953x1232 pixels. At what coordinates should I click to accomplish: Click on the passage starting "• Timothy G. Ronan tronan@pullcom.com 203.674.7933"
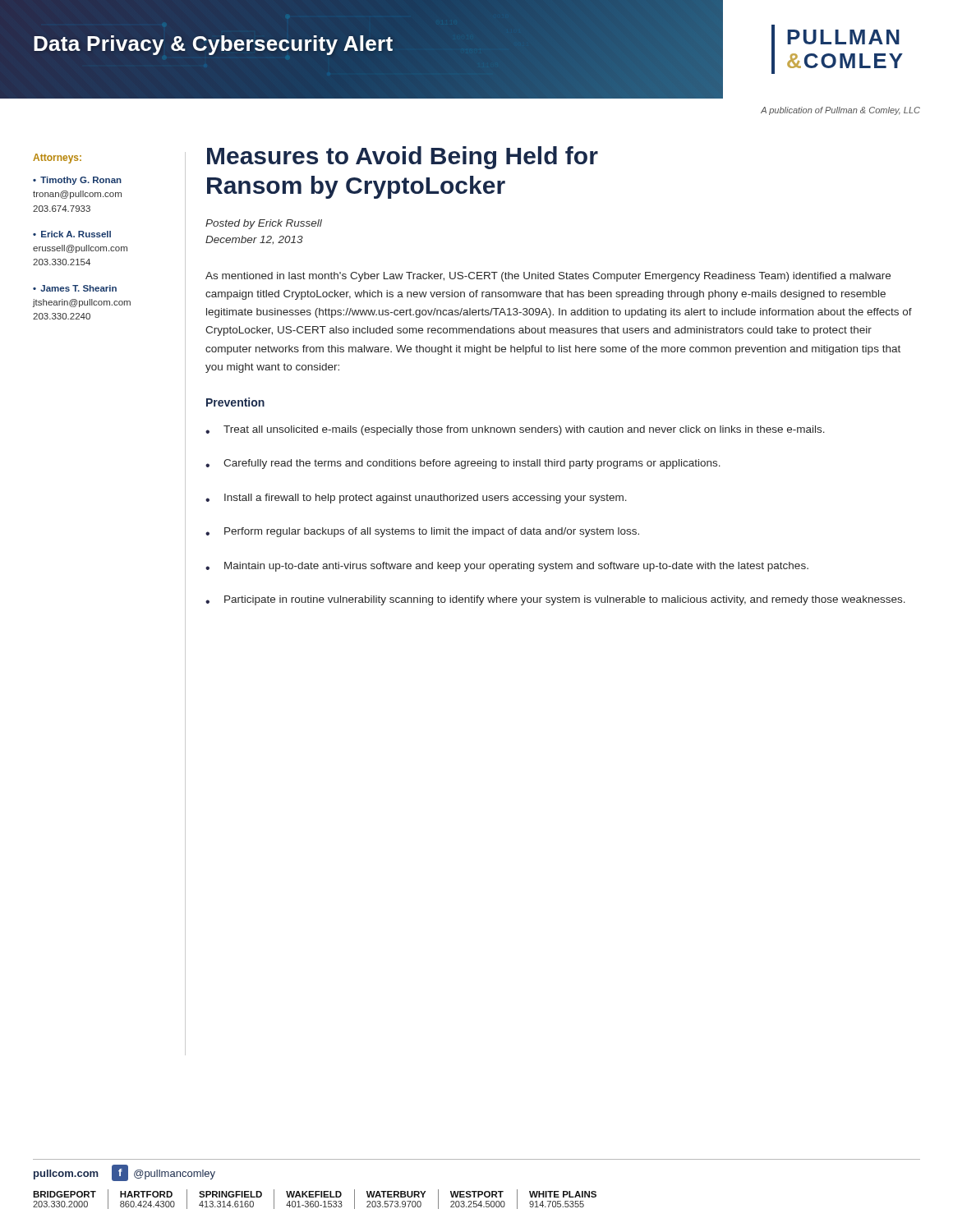[x=105, y=195]
